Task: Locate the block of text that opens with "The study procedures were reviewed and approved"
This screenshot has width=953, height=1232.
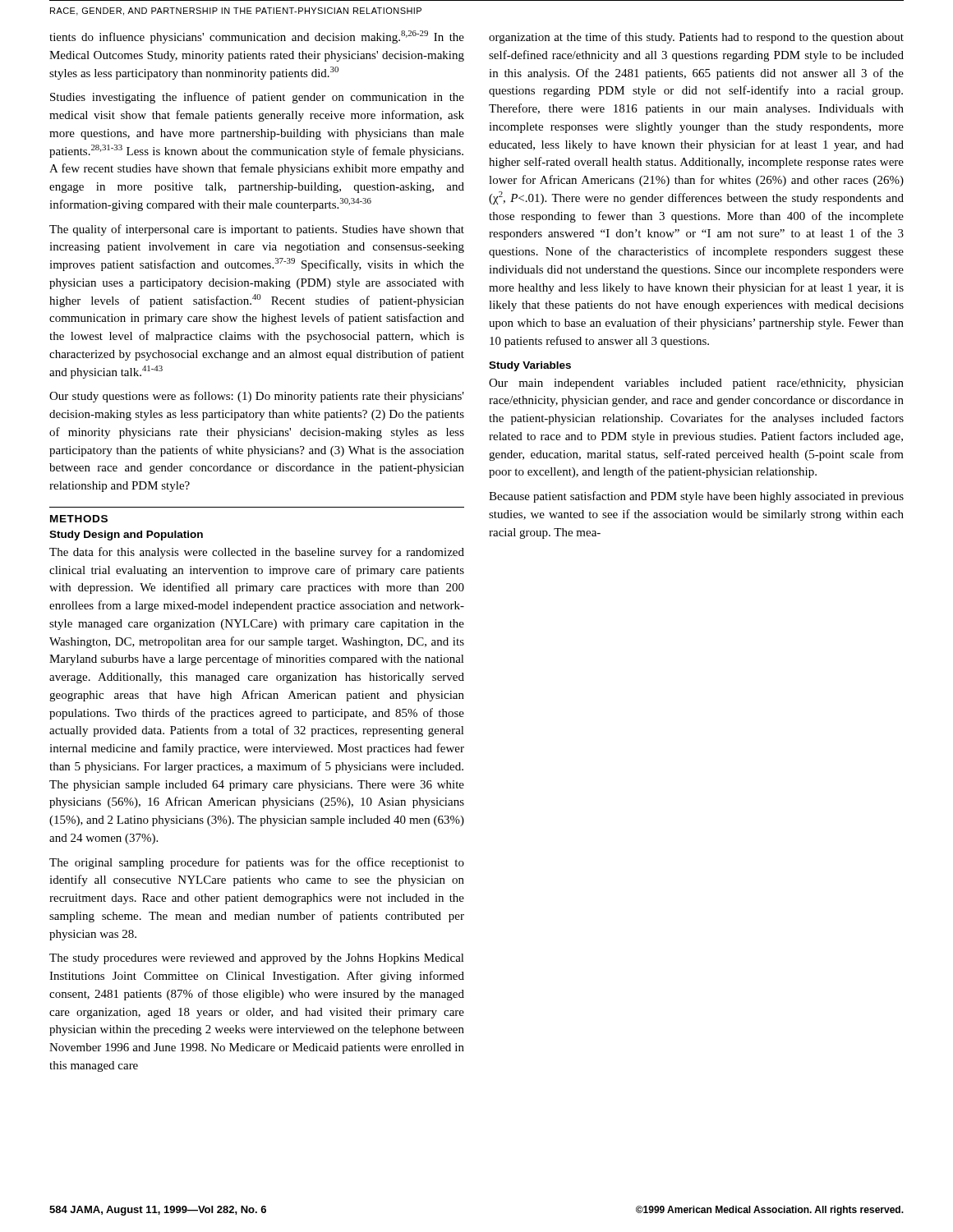Action: point(257,1012)
